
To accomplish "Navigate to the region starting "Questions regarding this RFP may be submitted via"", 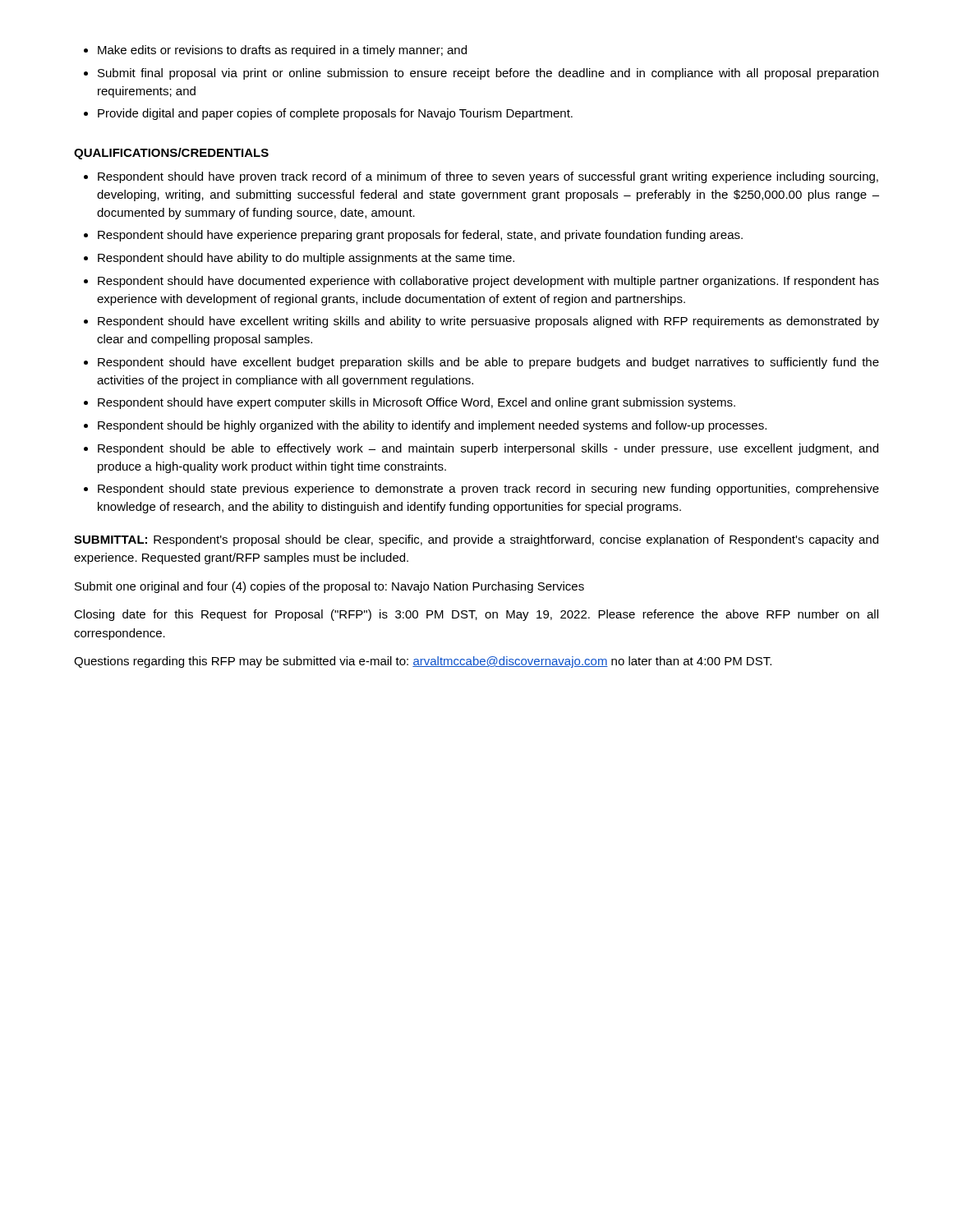I will pyautogui.click(x=423, y=661).
